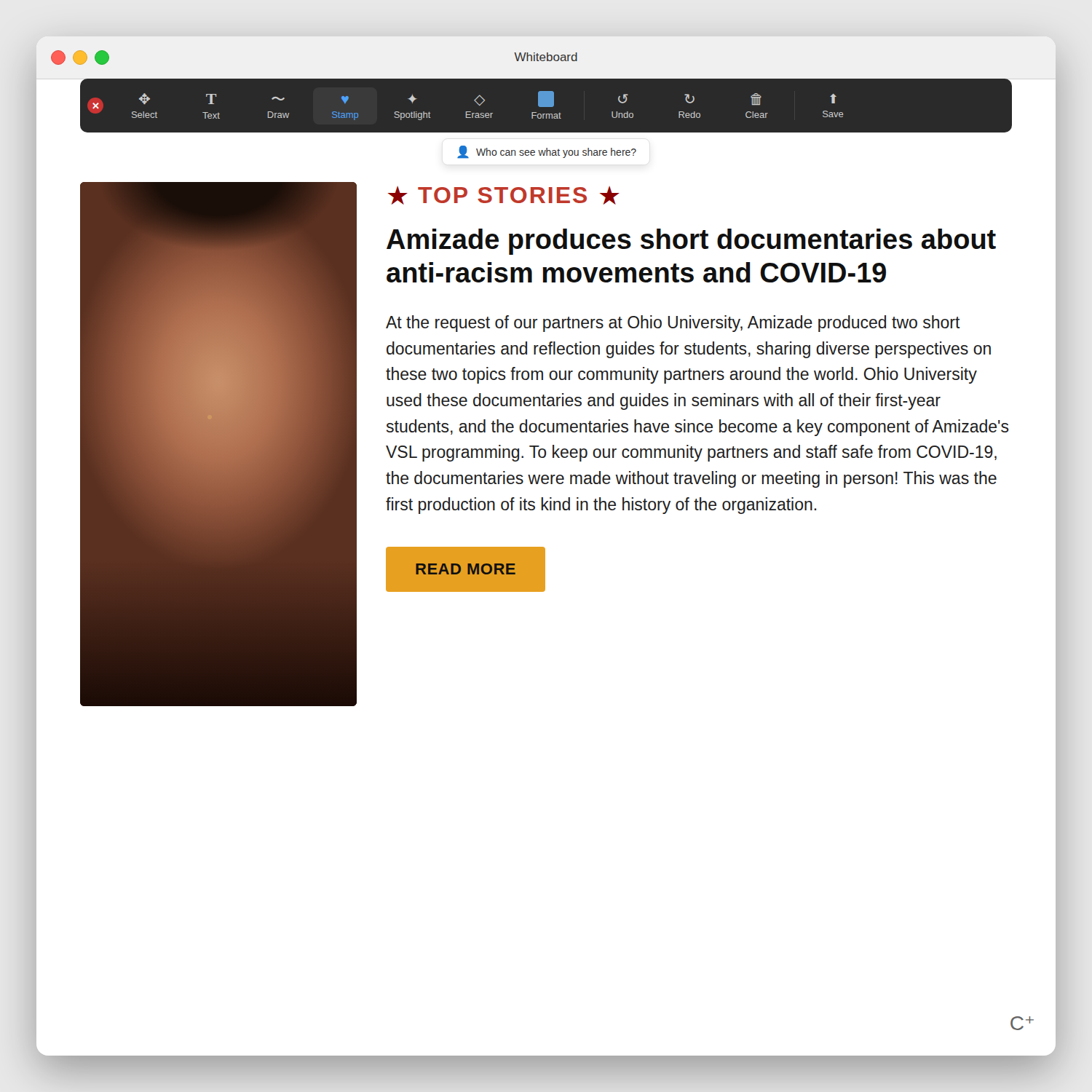Find the text block starting "READ MORE"

(466, 570)
